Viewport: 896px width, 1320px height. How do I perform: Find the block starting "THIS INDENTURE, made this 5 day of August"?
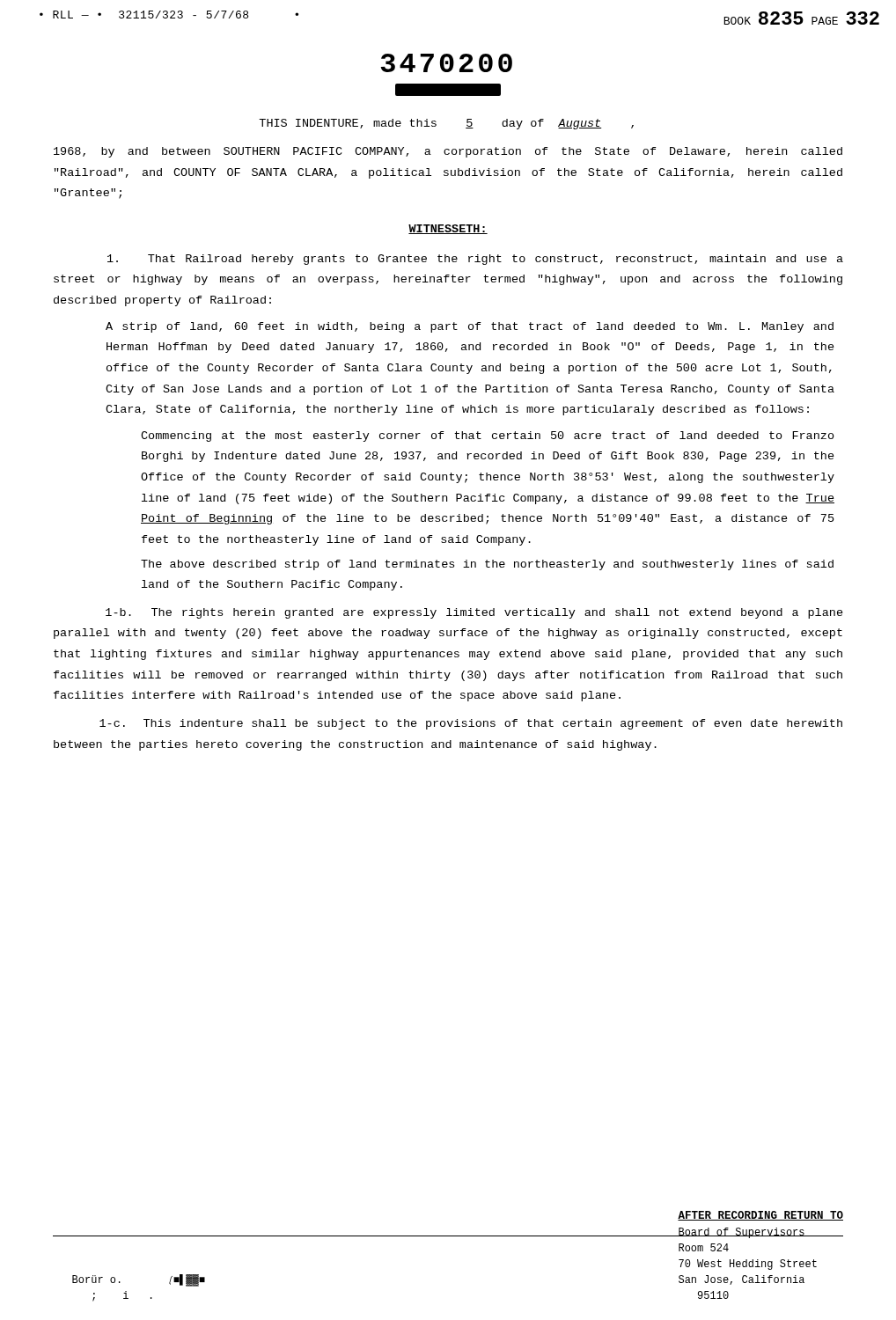[348, 124]
